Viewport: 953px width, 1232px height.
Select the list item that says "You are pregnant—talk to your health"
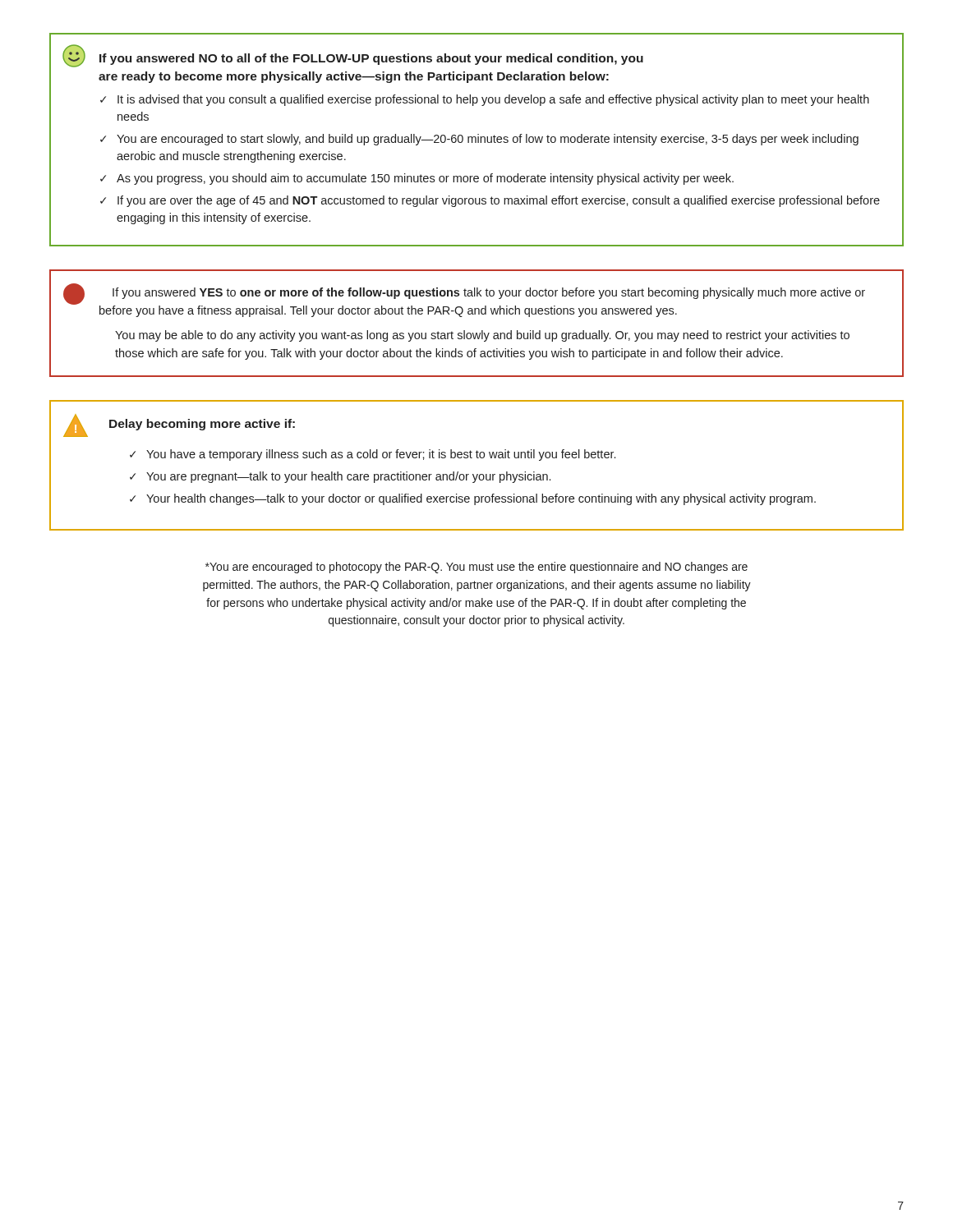[x=349, y=477]
